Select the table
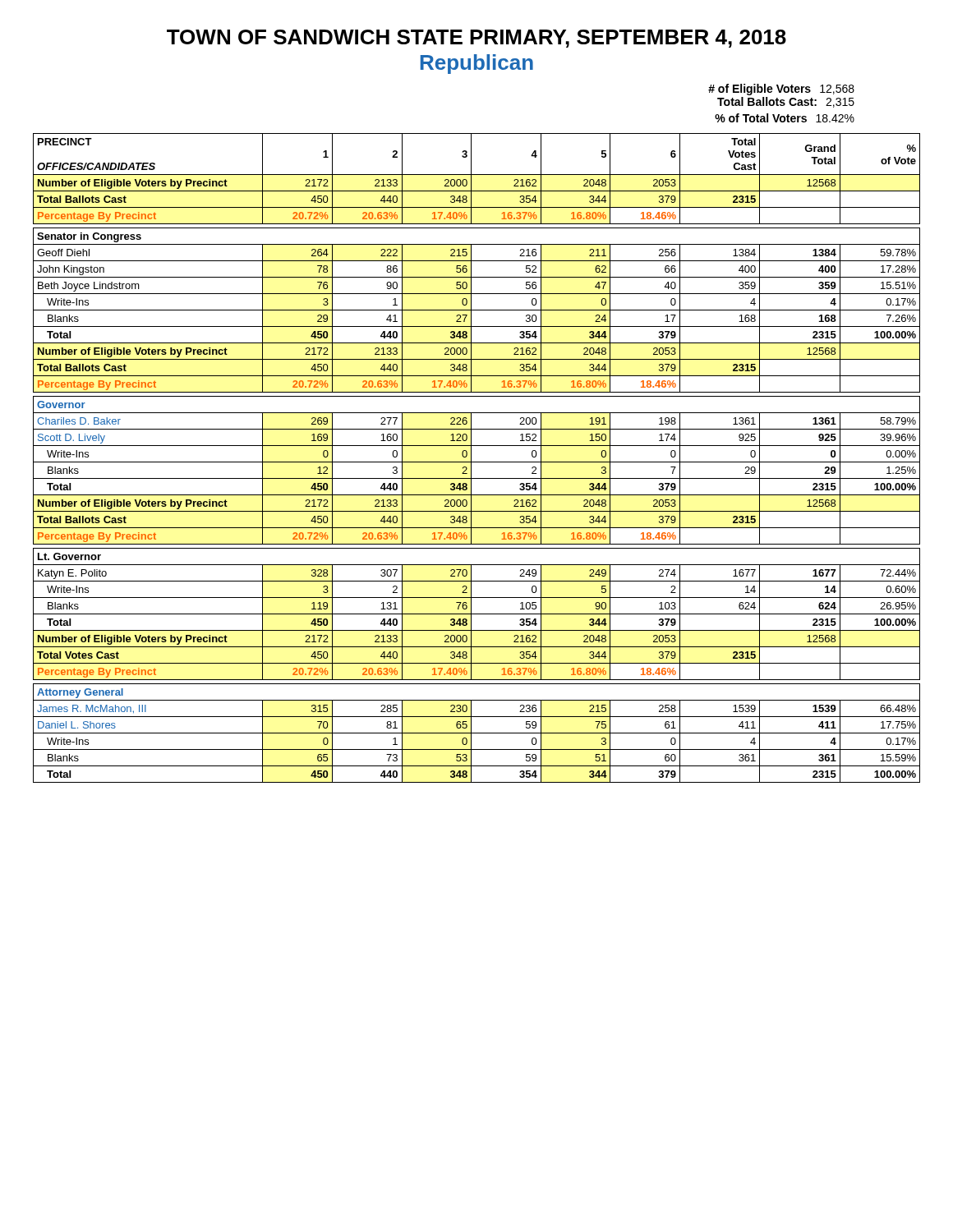953x1232 pixels. 476,458
